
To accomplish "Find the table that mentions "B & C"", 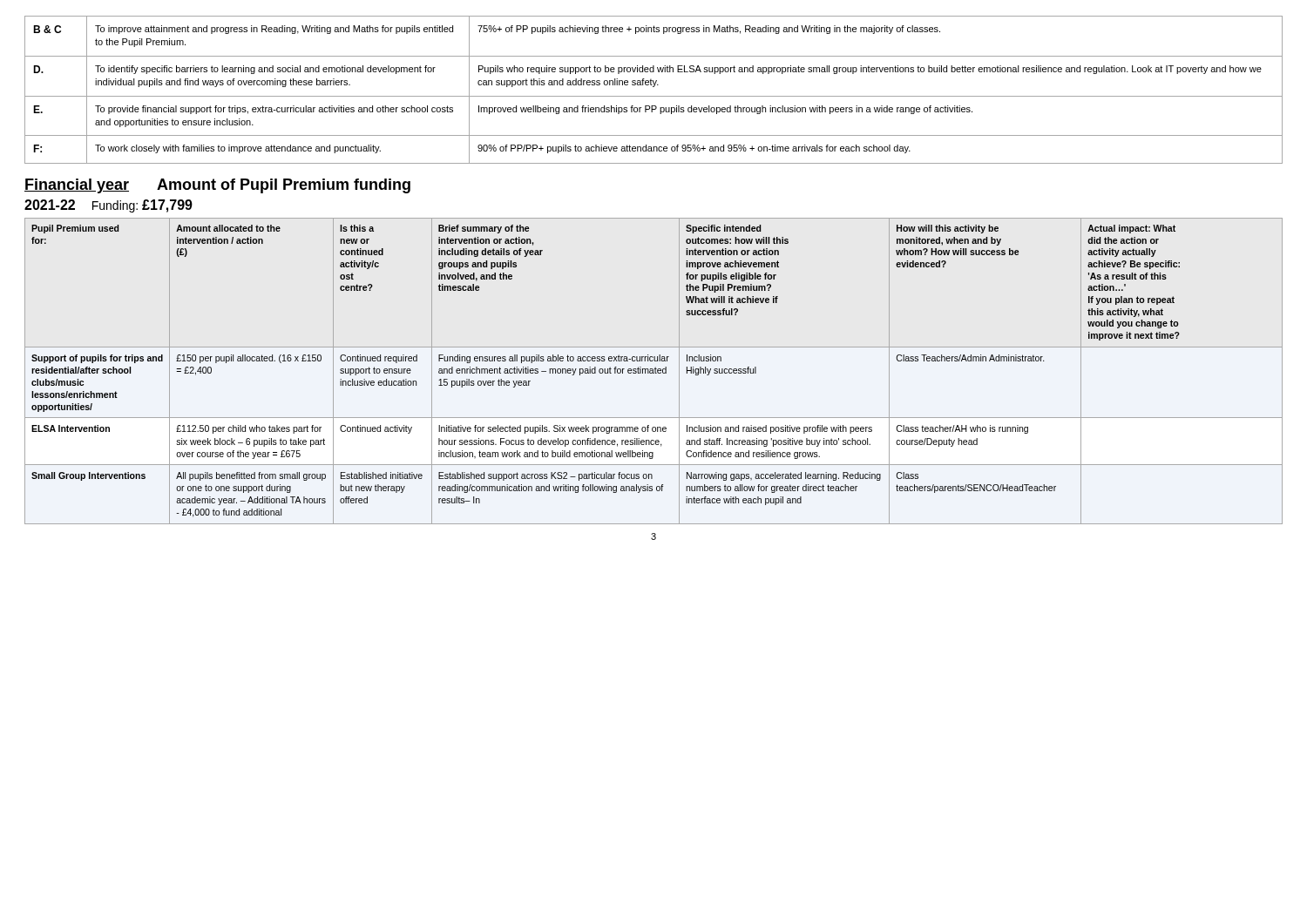I will coord(654,90).
